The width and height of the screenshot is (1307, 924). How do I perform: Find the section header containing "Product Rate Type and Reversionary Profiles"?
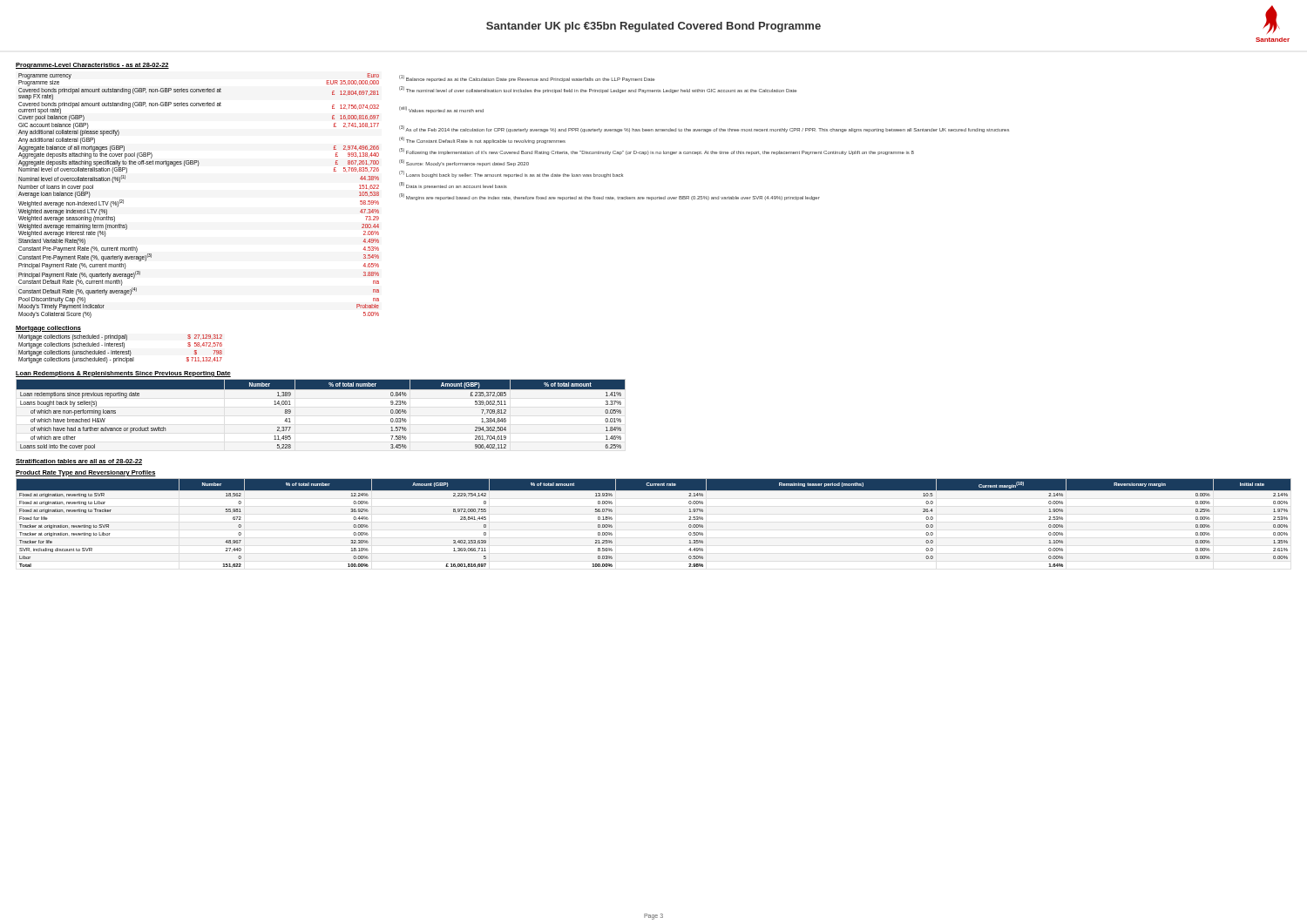pos(86,472)
